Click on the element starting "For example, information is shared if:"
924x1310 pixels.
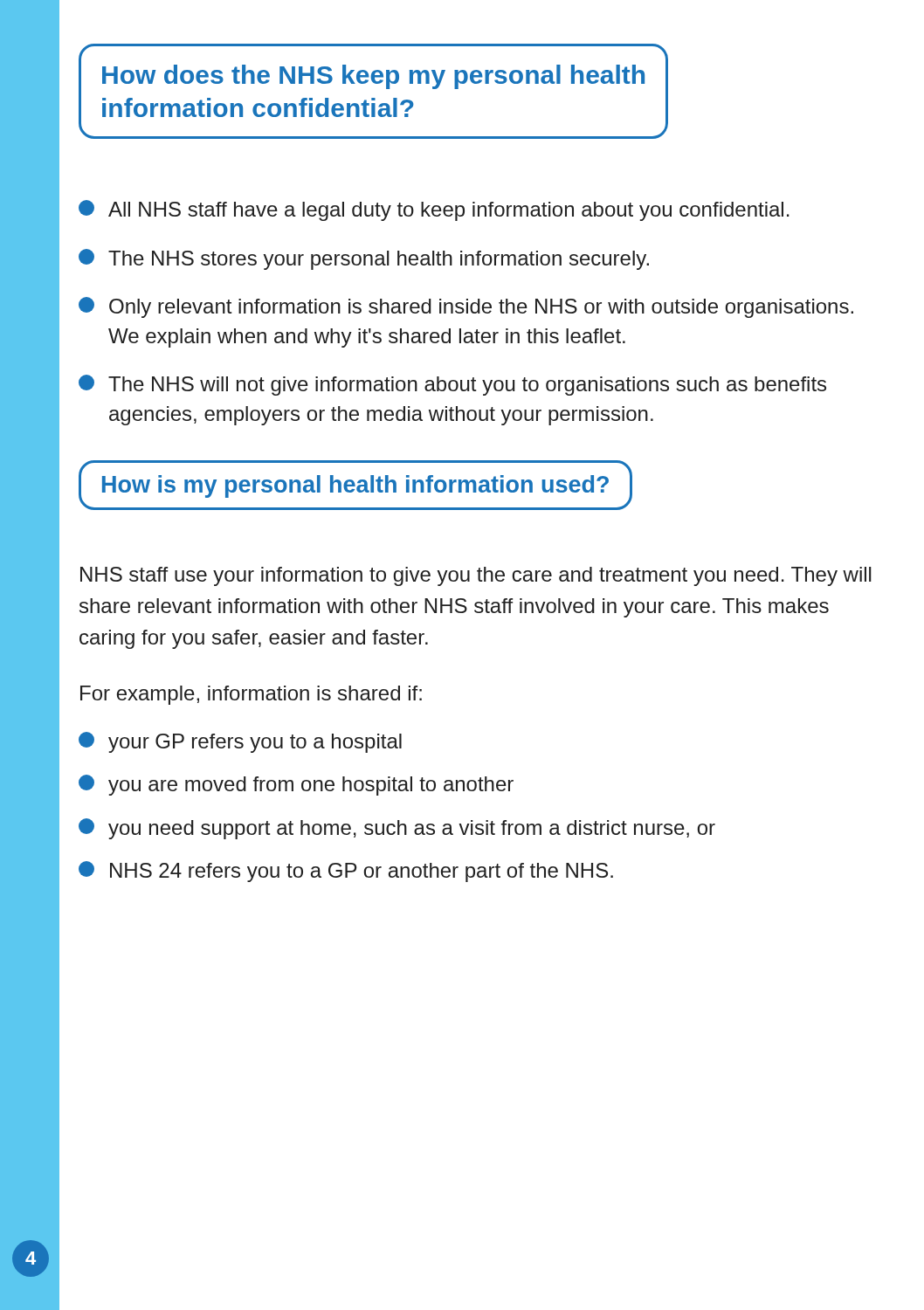(x=251, y=693)
